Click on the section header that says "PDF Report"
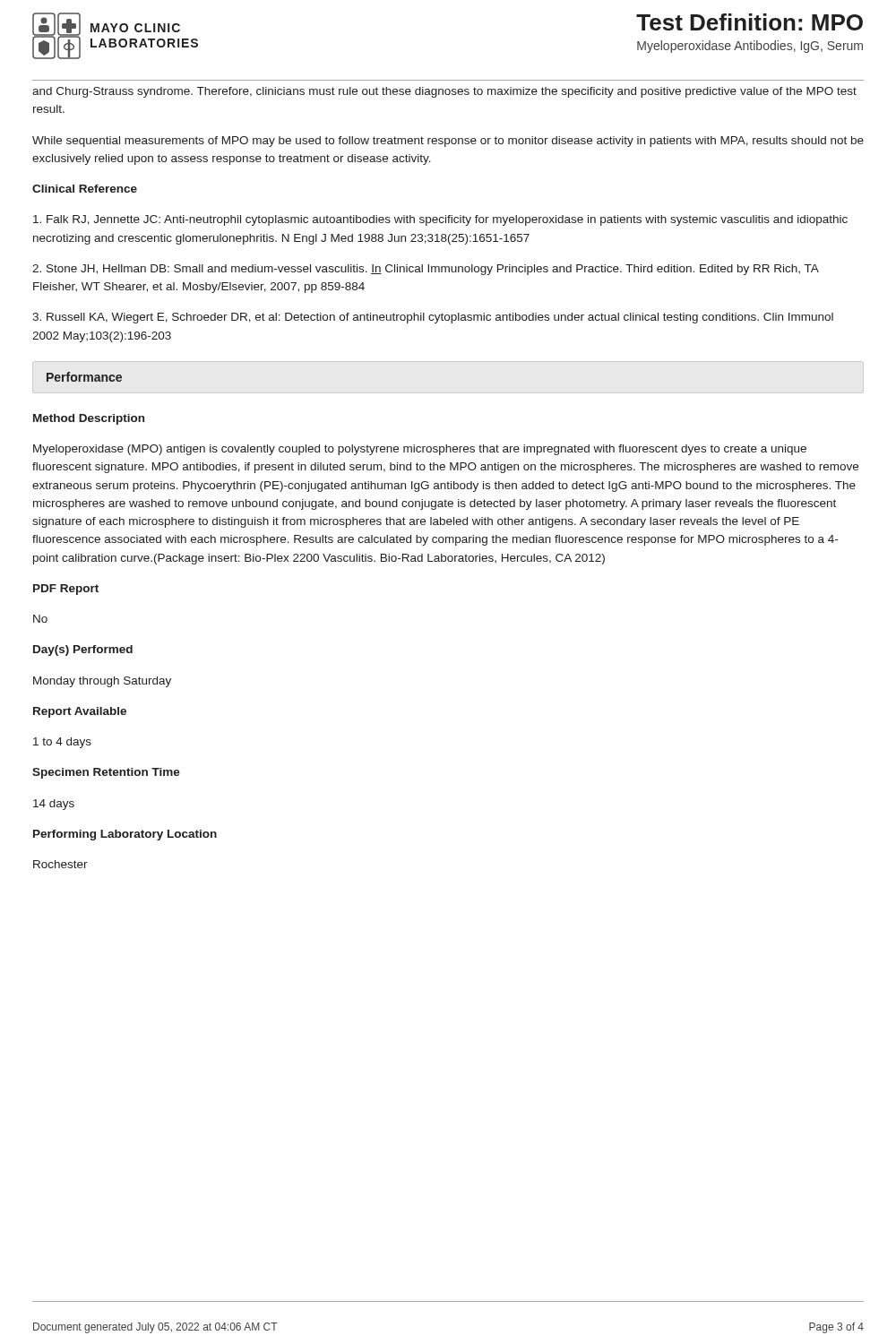The image size is (896, 1344). point(66,590)
